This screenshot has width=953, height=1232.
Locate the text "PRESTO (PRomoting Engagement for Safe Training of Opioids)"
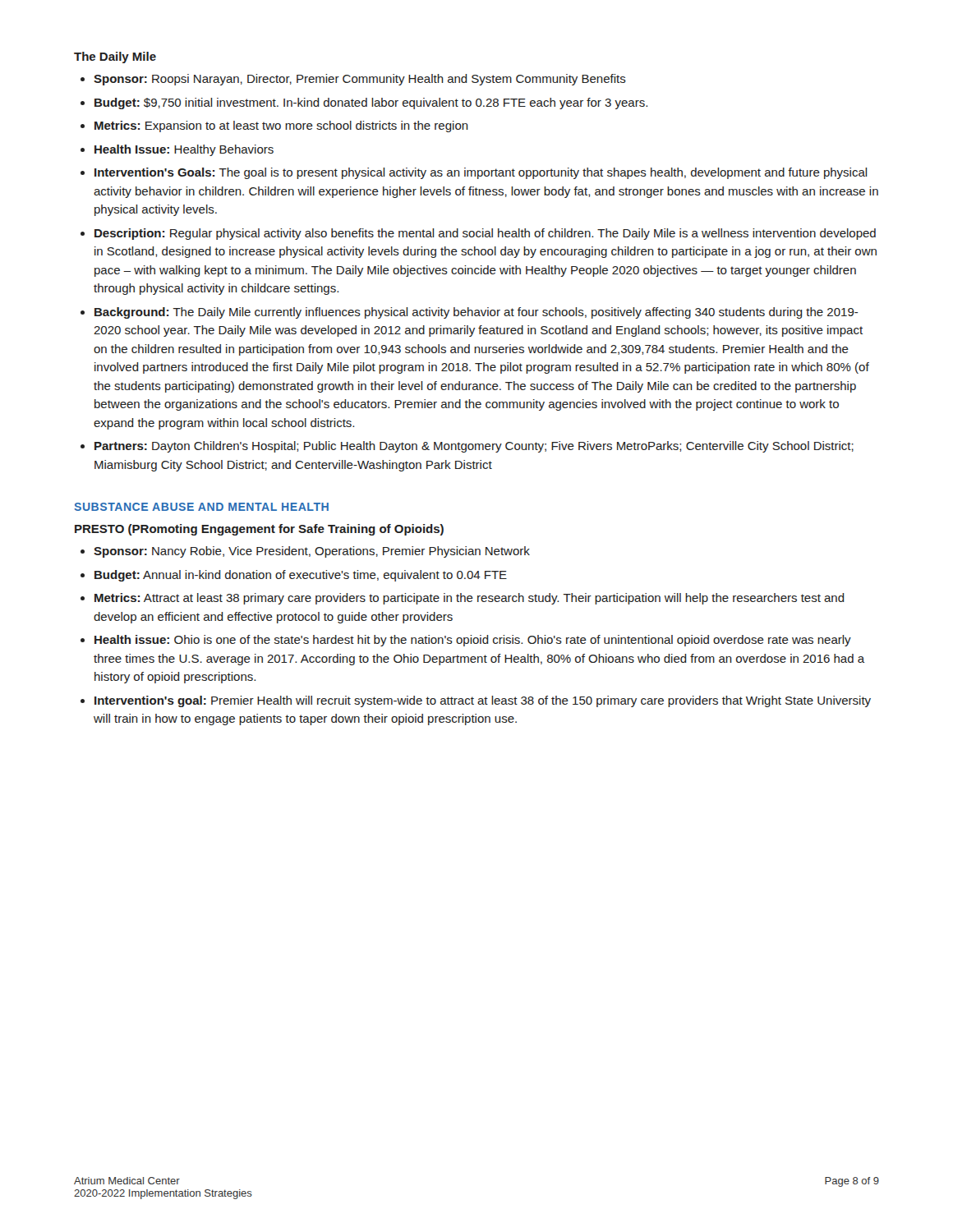[x=259, y=529]
